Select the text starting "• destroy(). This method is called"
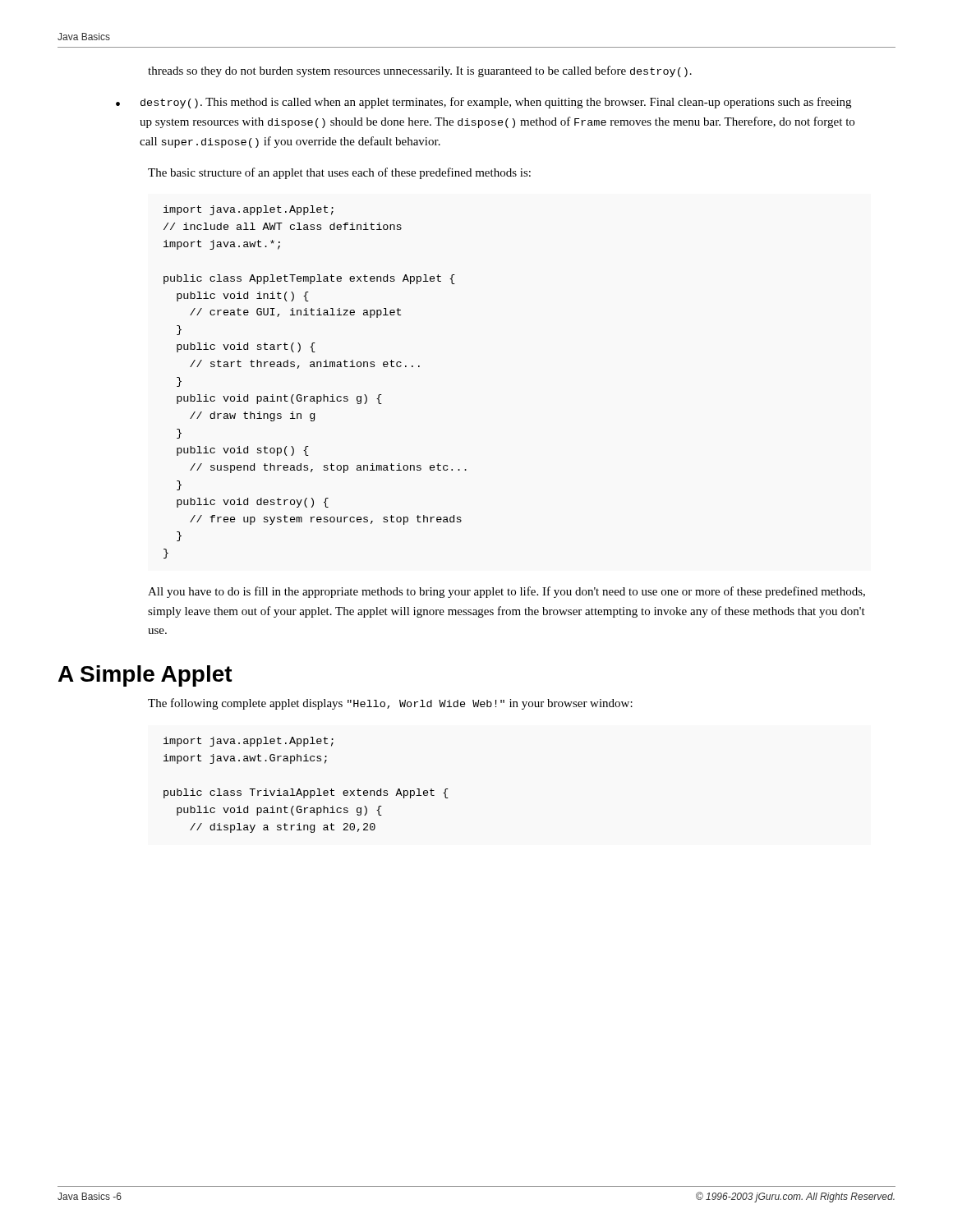This screenshot has width=953, height=1232. (x=489, y=122)
